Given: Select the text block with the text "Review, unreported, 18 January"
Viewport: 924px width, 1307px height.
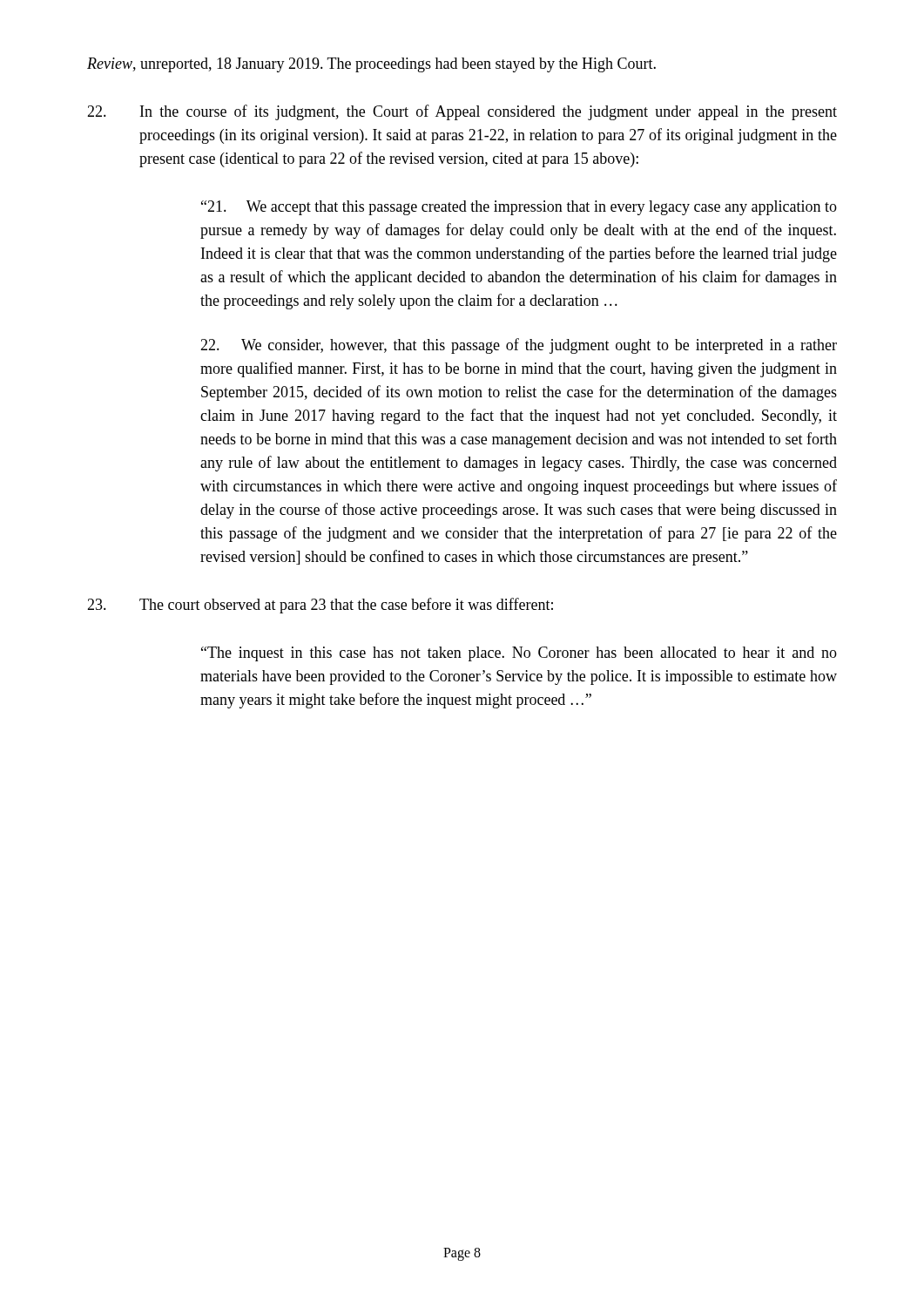Looking at the screenshot, I should click(372, 64).
